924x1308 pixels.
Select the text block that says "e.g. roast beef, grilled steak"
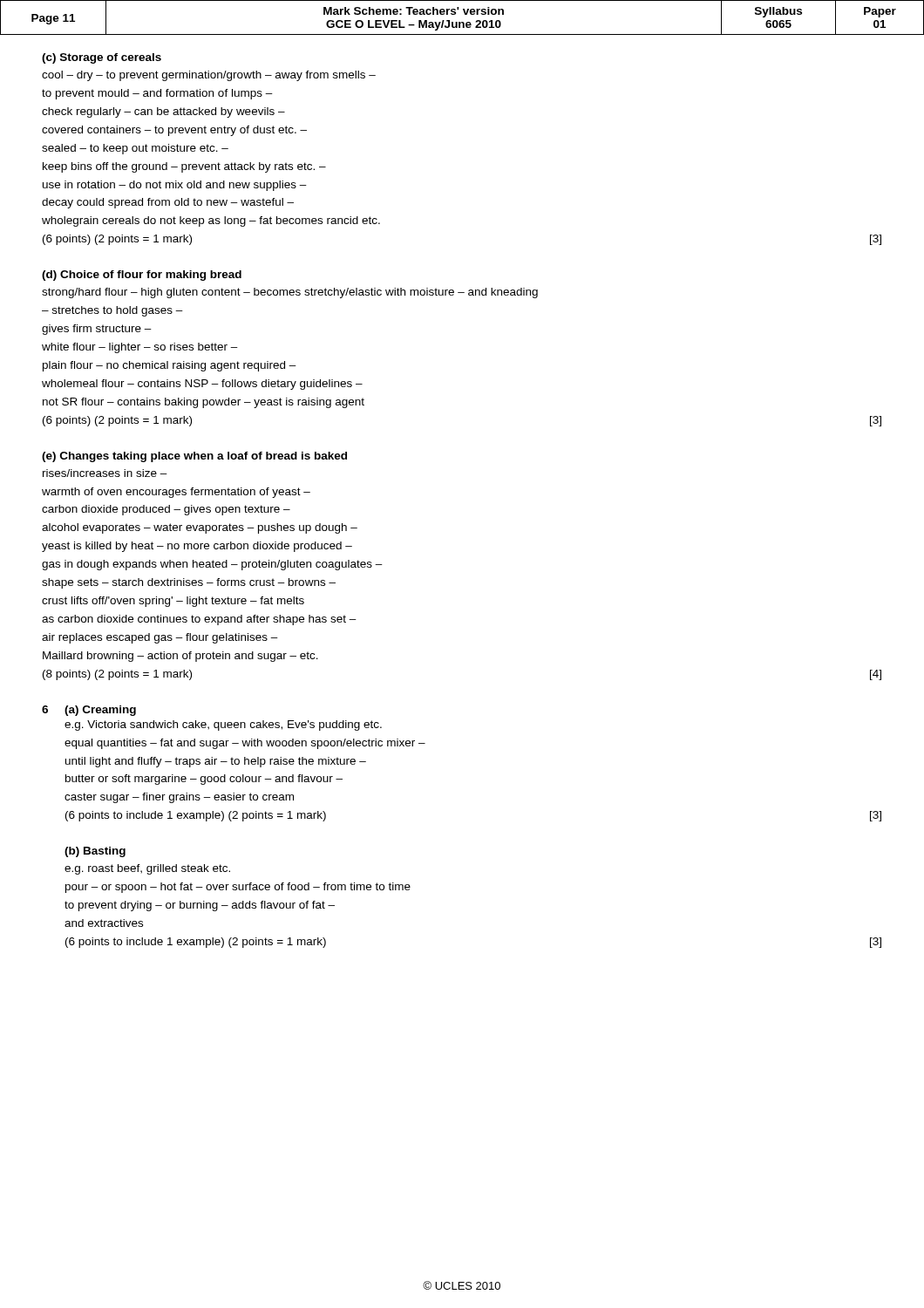(x=147, y=869)
